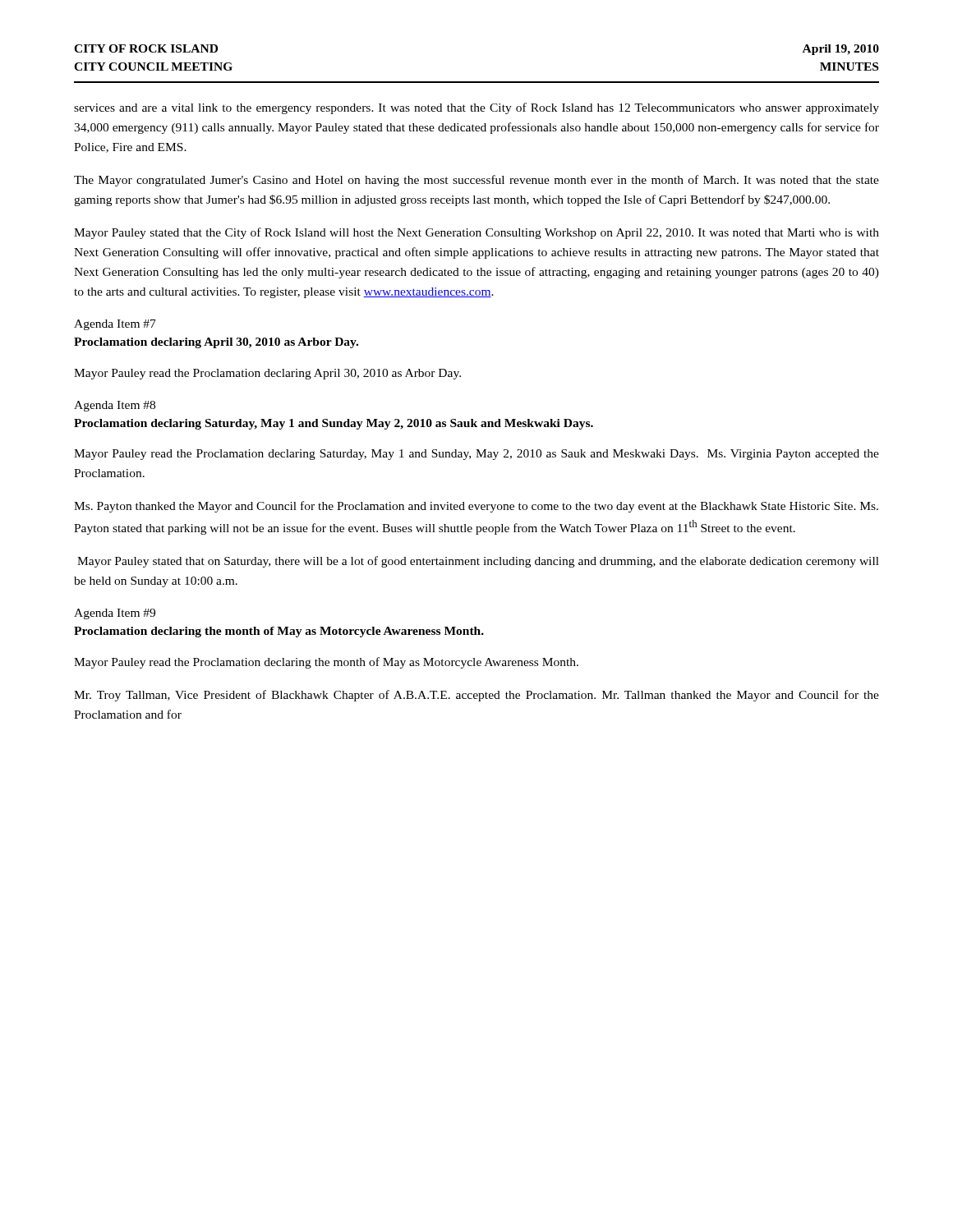Navigate to the region starting "services and are a"
The width and height of the screenshot is (953, 1232).
(476, 127)
